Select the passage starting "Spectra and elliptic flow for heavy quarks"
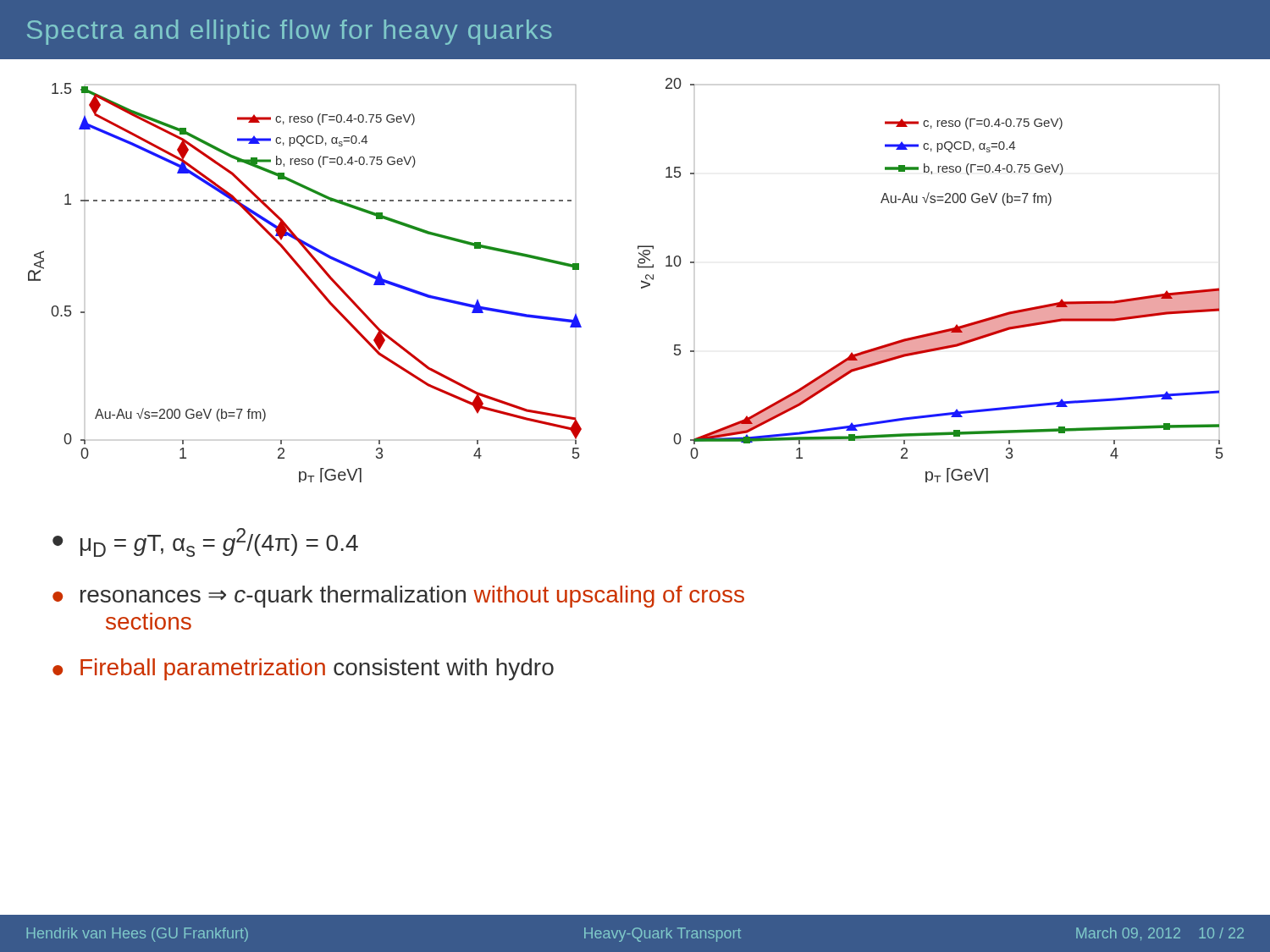The image size is (1270, 952). (289, 30)
